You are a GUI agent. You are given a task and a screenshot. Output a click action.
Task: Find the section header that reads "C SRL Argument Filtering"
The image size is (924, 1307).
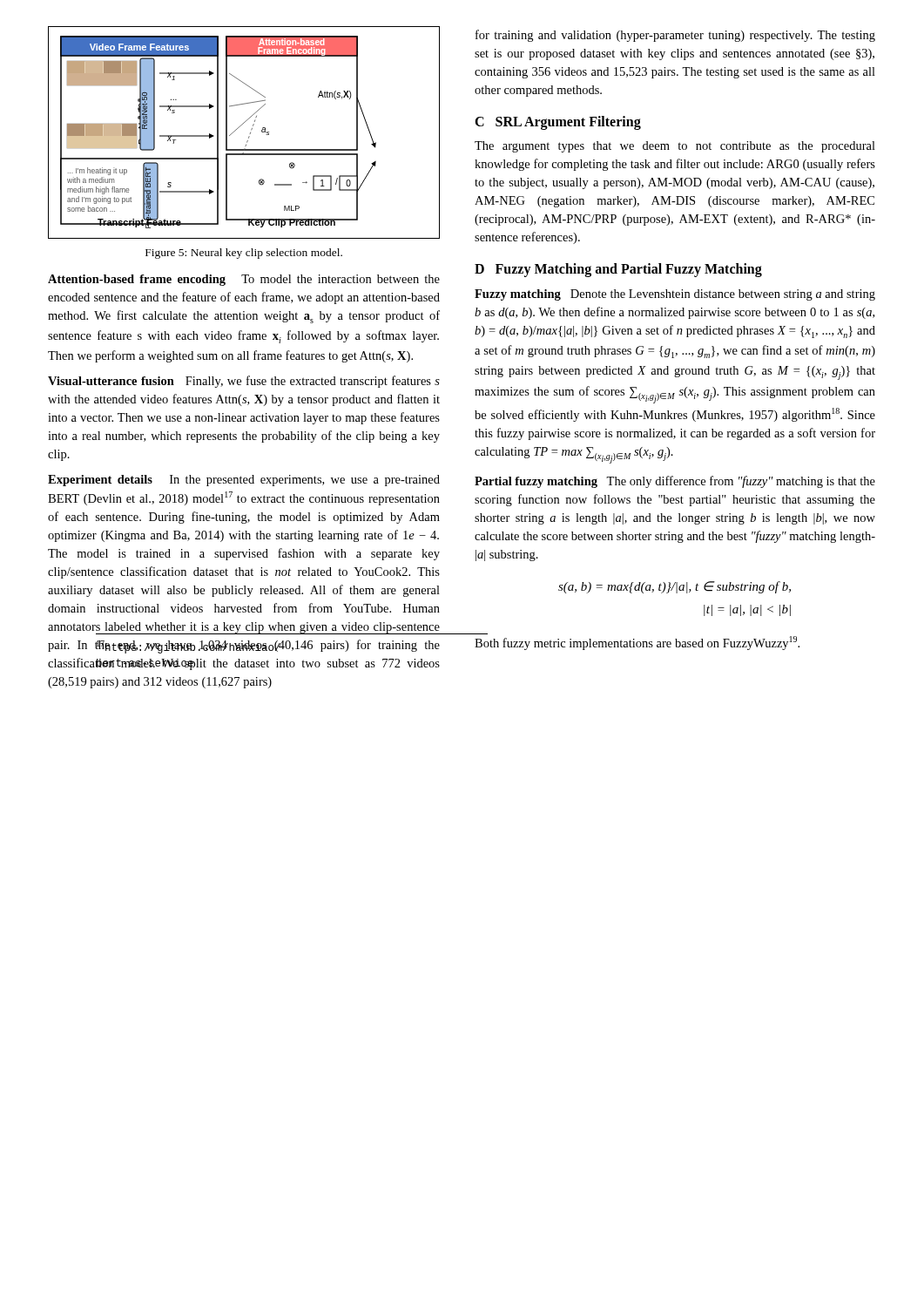pyautogui.click(x=558, y=122)
